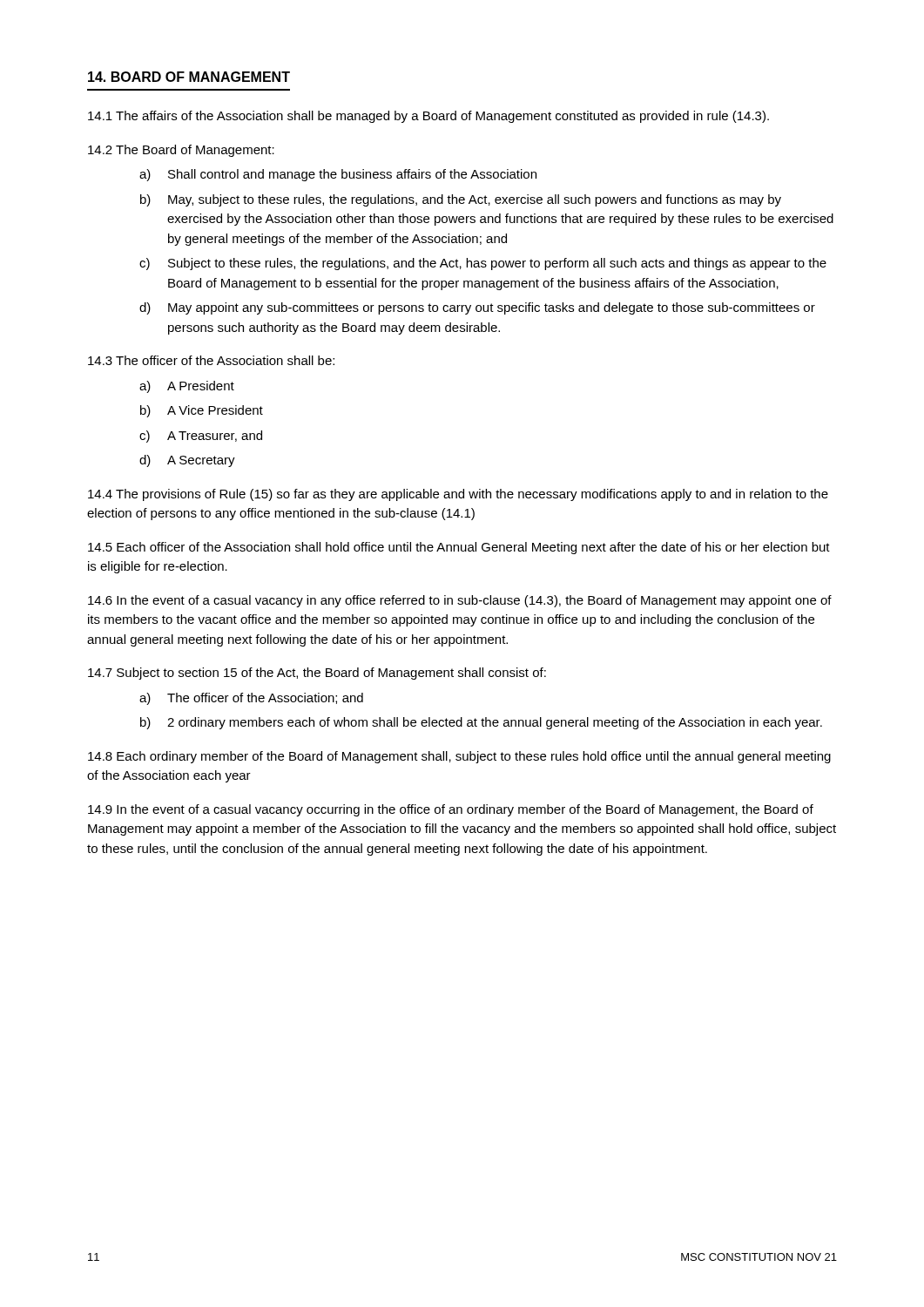
Task: Locate the text block with the text "2 The Board of"
Action: (x=181, y=149)
